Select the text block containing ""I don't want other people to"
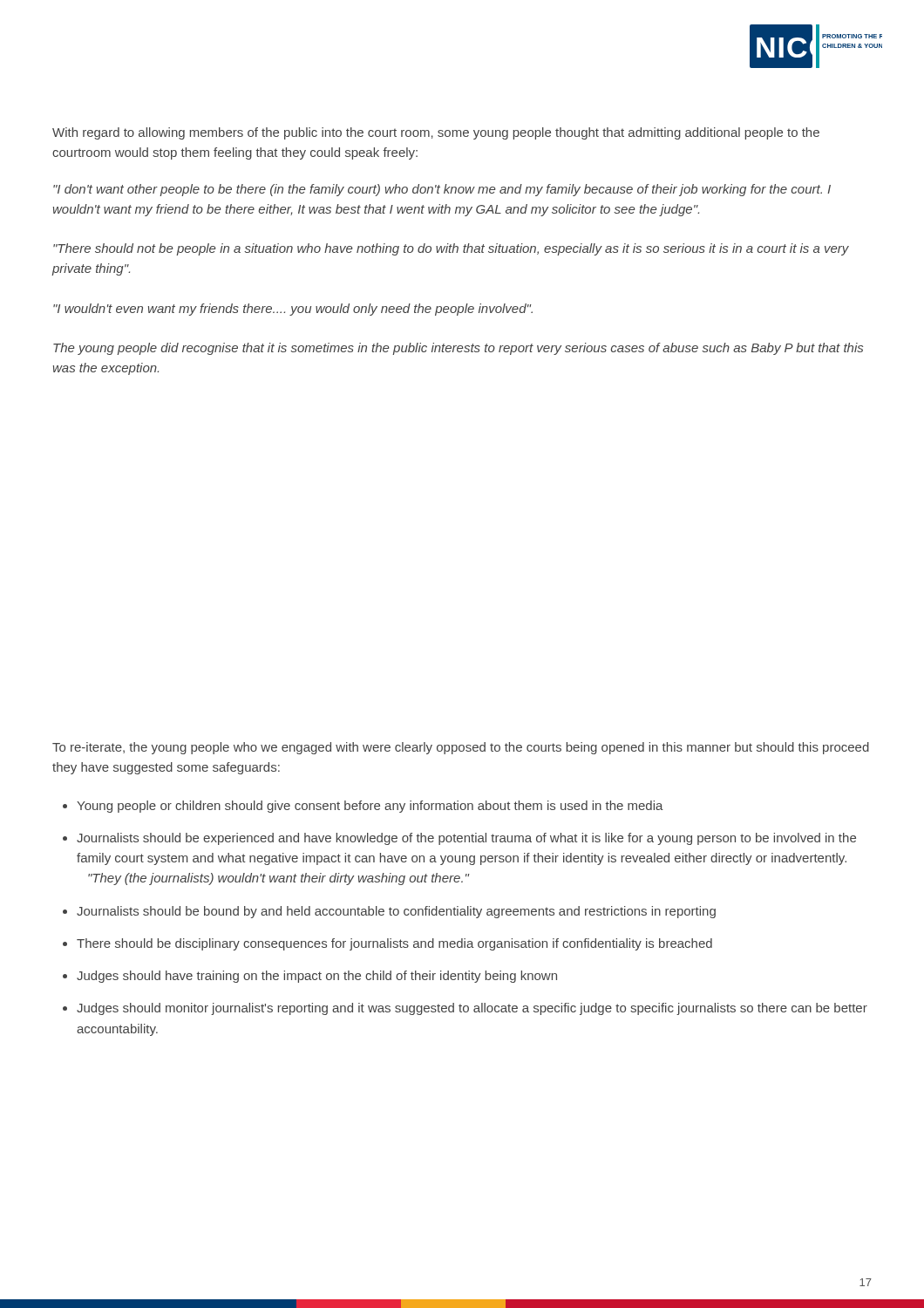924x1308 pixels. 442,198
